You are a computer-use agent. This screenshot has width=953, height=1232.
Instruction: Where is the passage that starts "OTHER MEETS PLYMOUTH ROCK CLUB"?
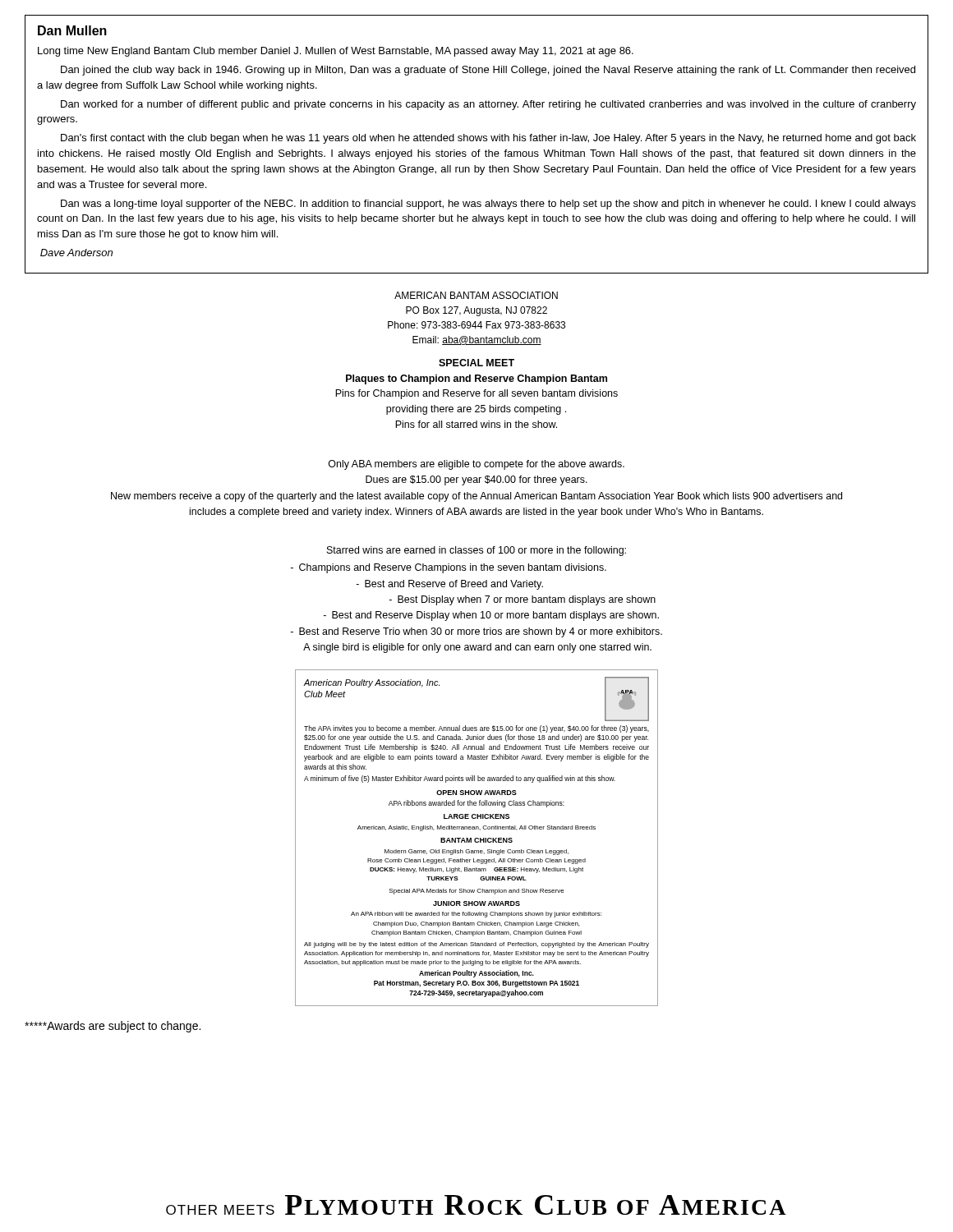click(x=476, y=1205)
